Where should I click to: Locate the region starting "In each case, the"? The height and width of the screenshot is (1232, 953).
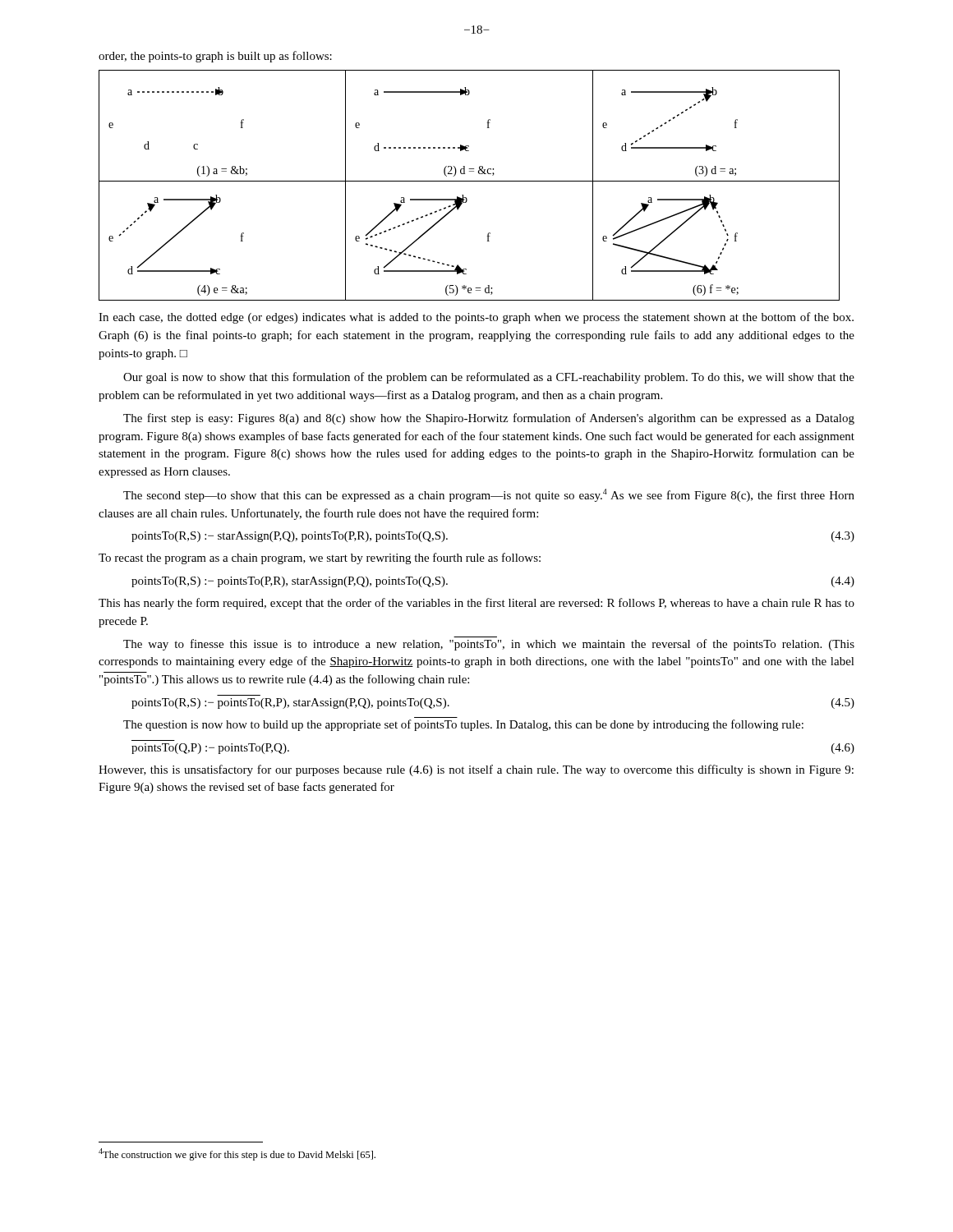click(476, 335)
